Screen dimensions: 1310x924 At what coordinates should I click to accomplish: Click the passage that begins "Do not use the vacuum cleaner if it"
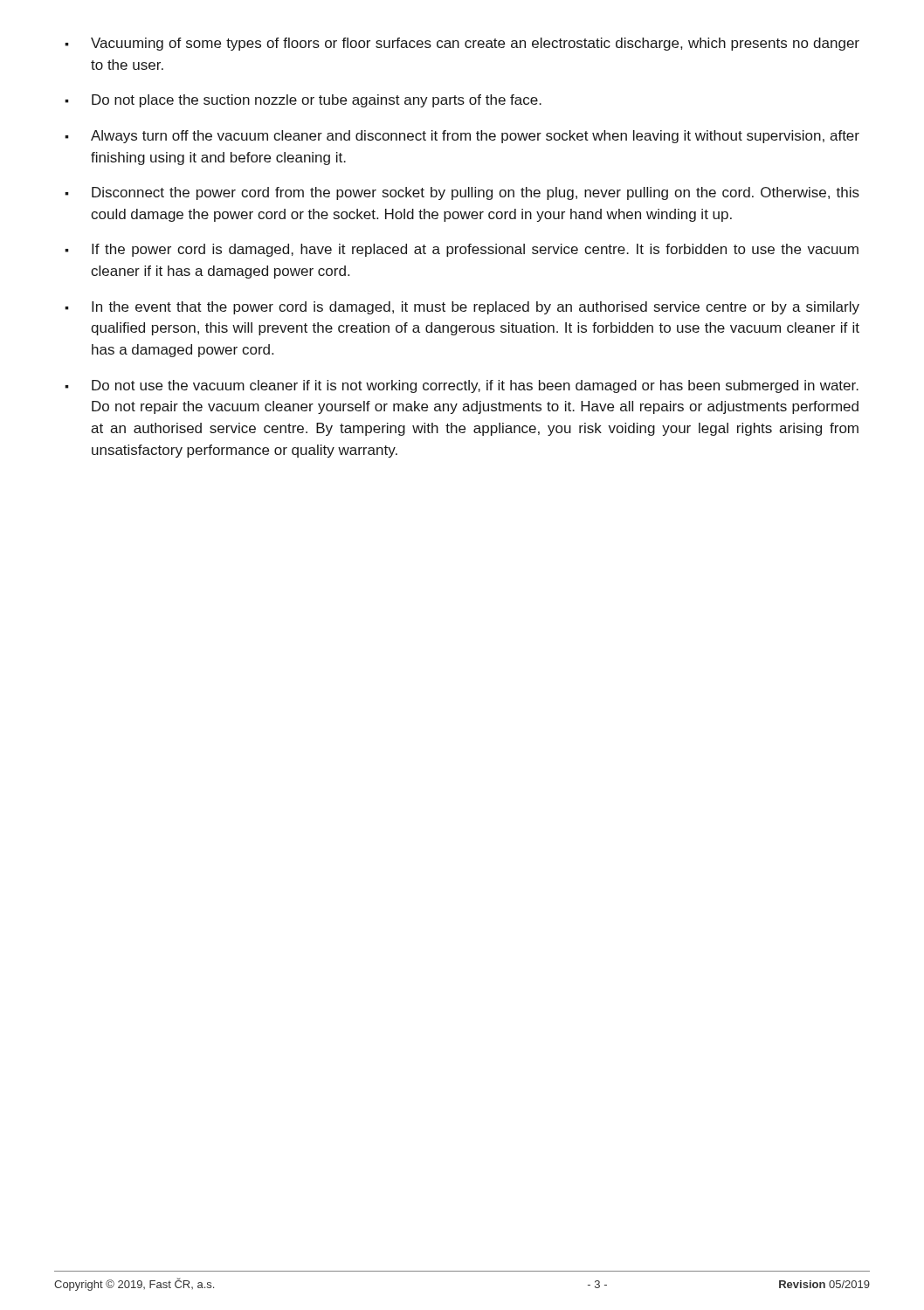(x=462, y=418)
